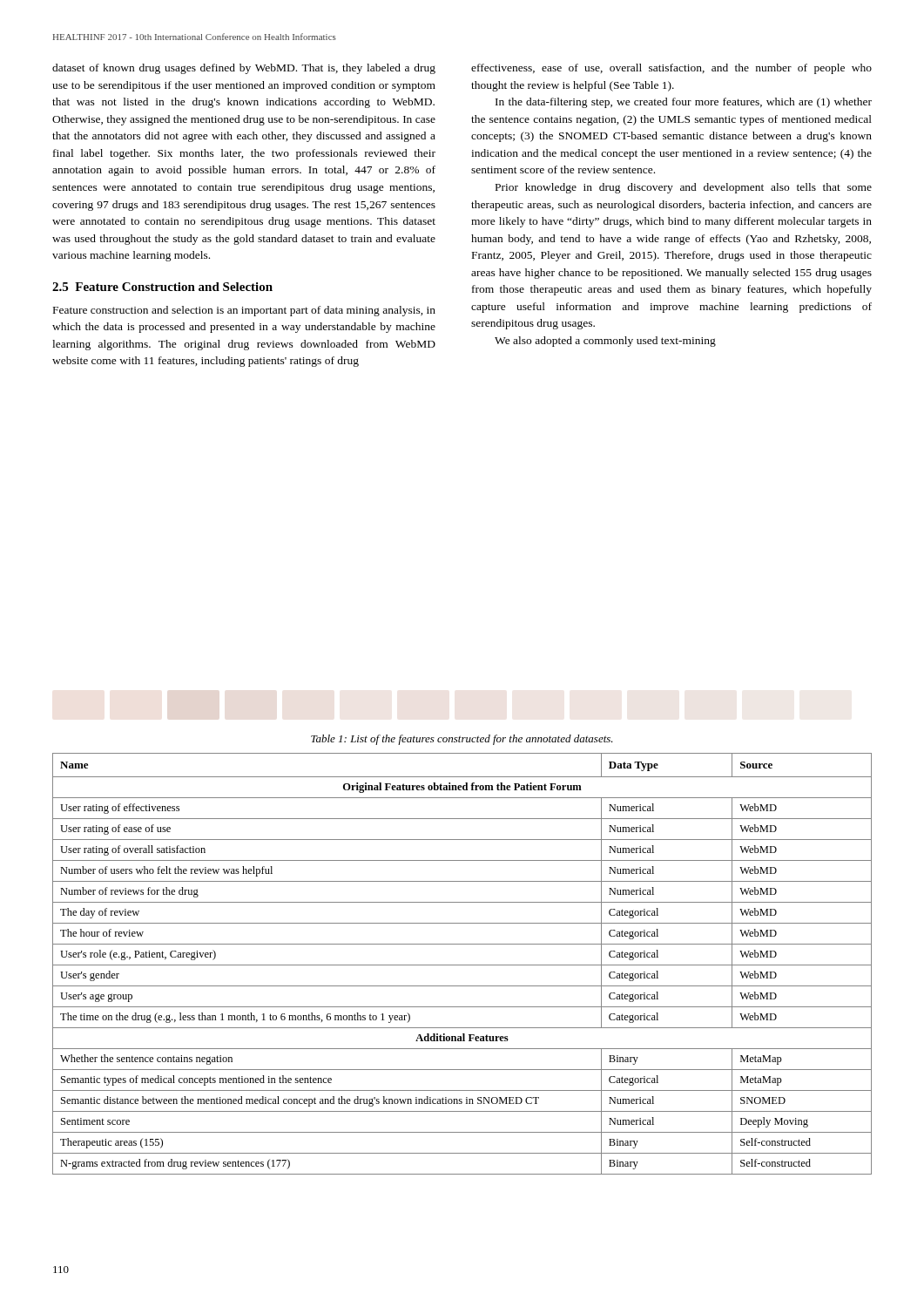Screen dimensions: 1307x924
Task: Find the text block with the text "effectiveness, ease of use,"
Action: [x=671, y=76]
